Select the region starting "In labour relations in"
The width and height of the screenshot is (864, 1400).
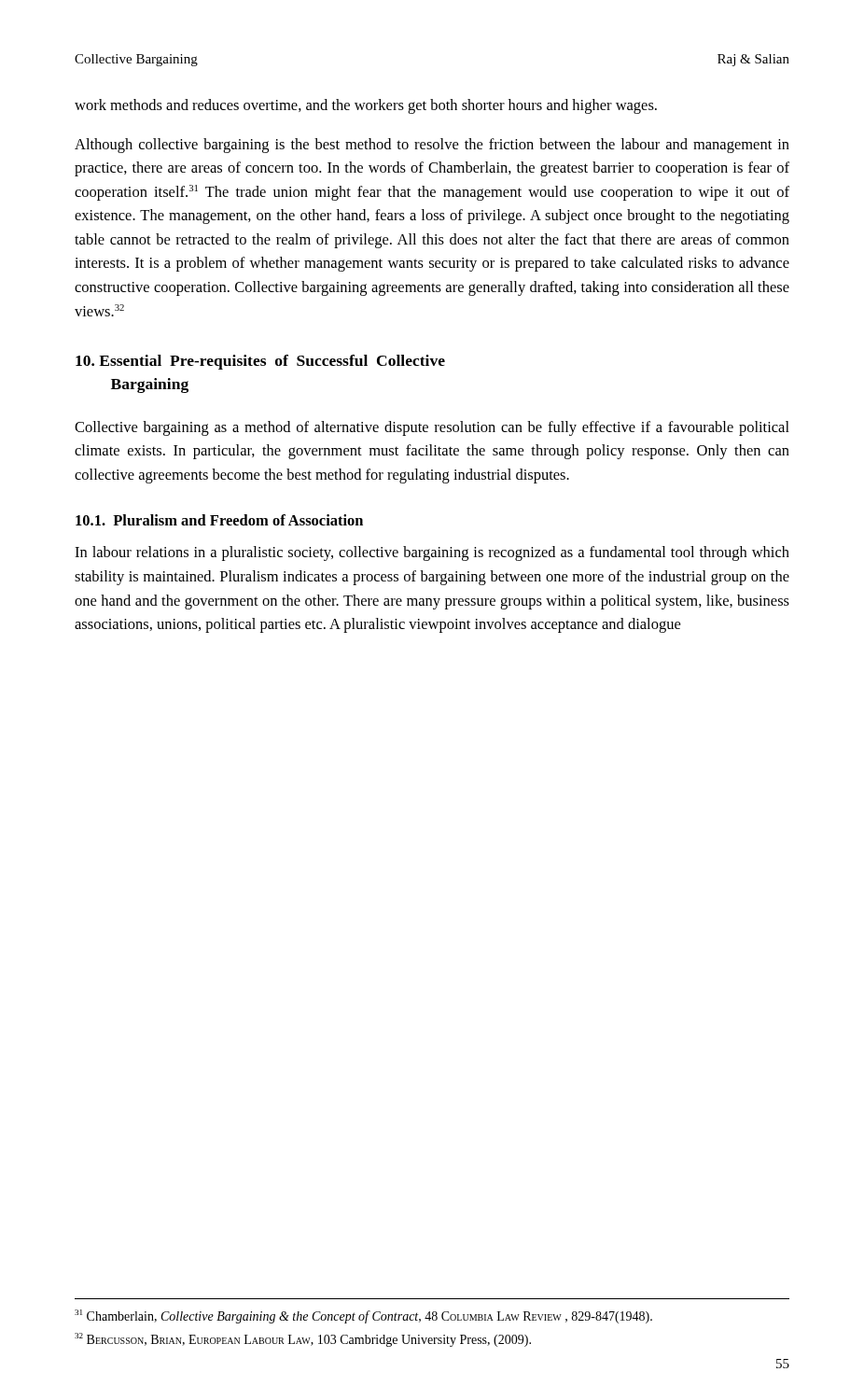(x=432, y=588)
